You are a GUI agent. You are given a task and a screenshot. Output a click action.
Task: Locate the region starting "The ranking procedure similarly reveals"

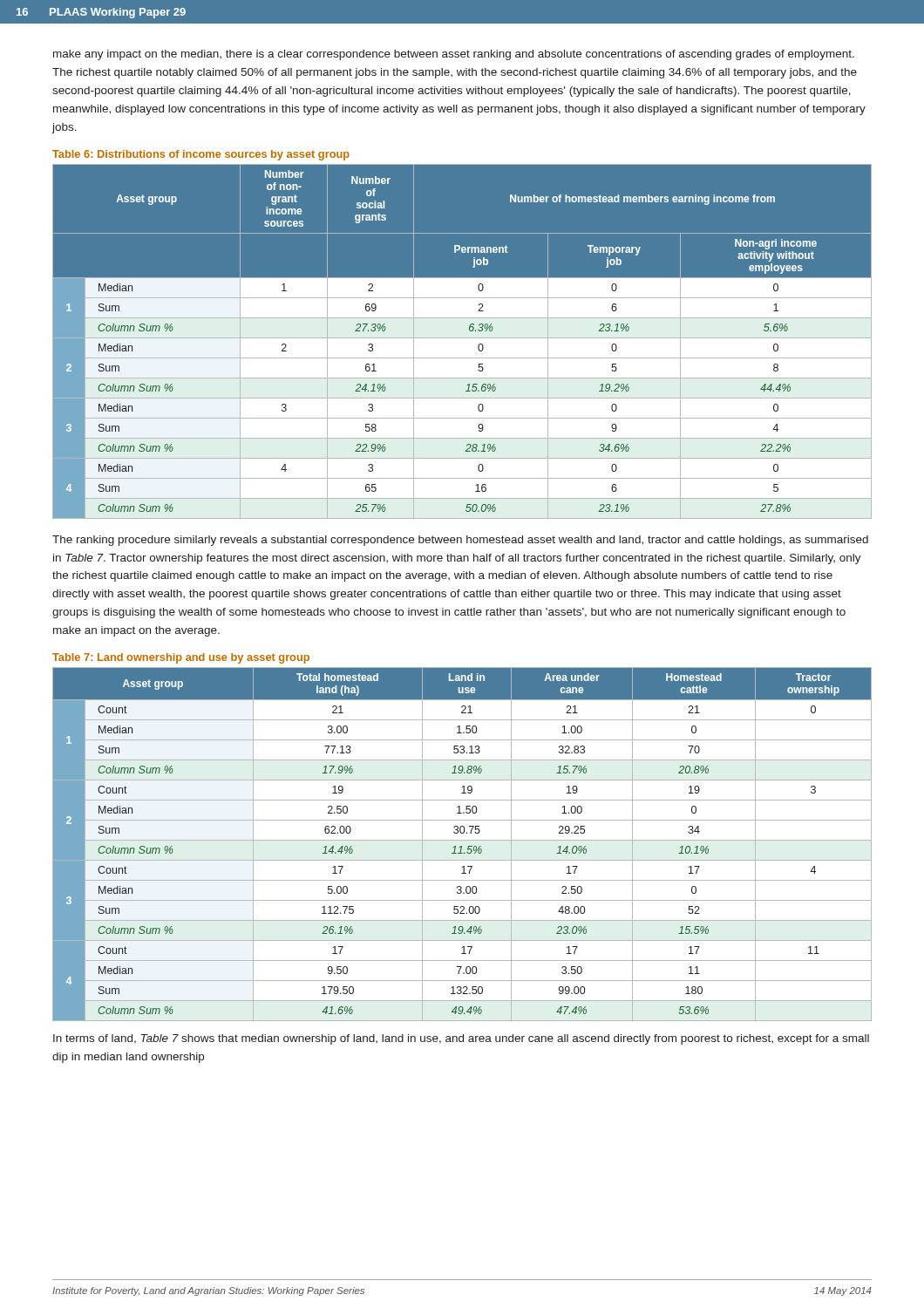(x=460, y=585)
